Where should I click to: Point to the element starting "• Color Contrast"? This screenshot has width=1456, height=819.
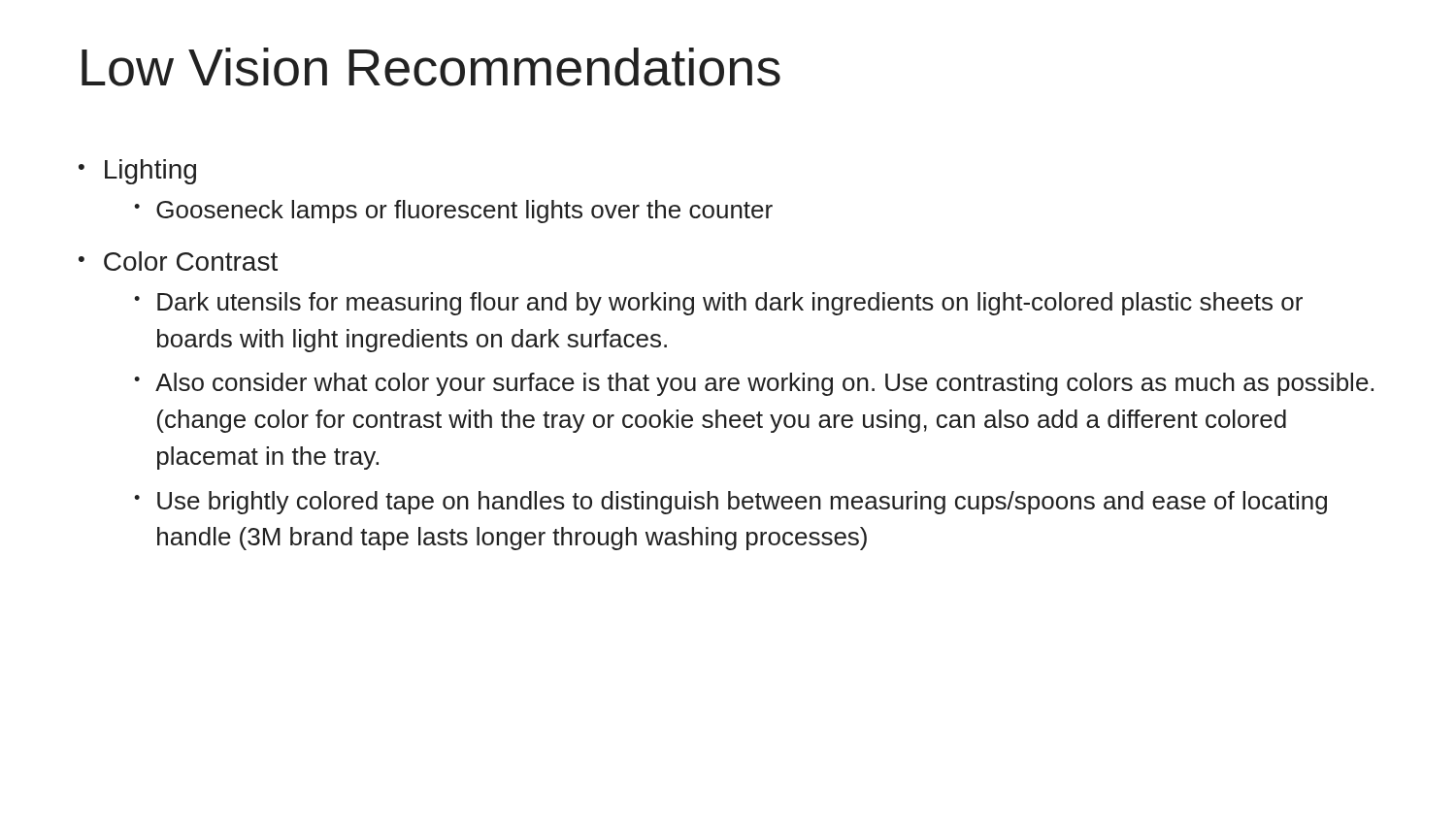(x=178, y=262)
